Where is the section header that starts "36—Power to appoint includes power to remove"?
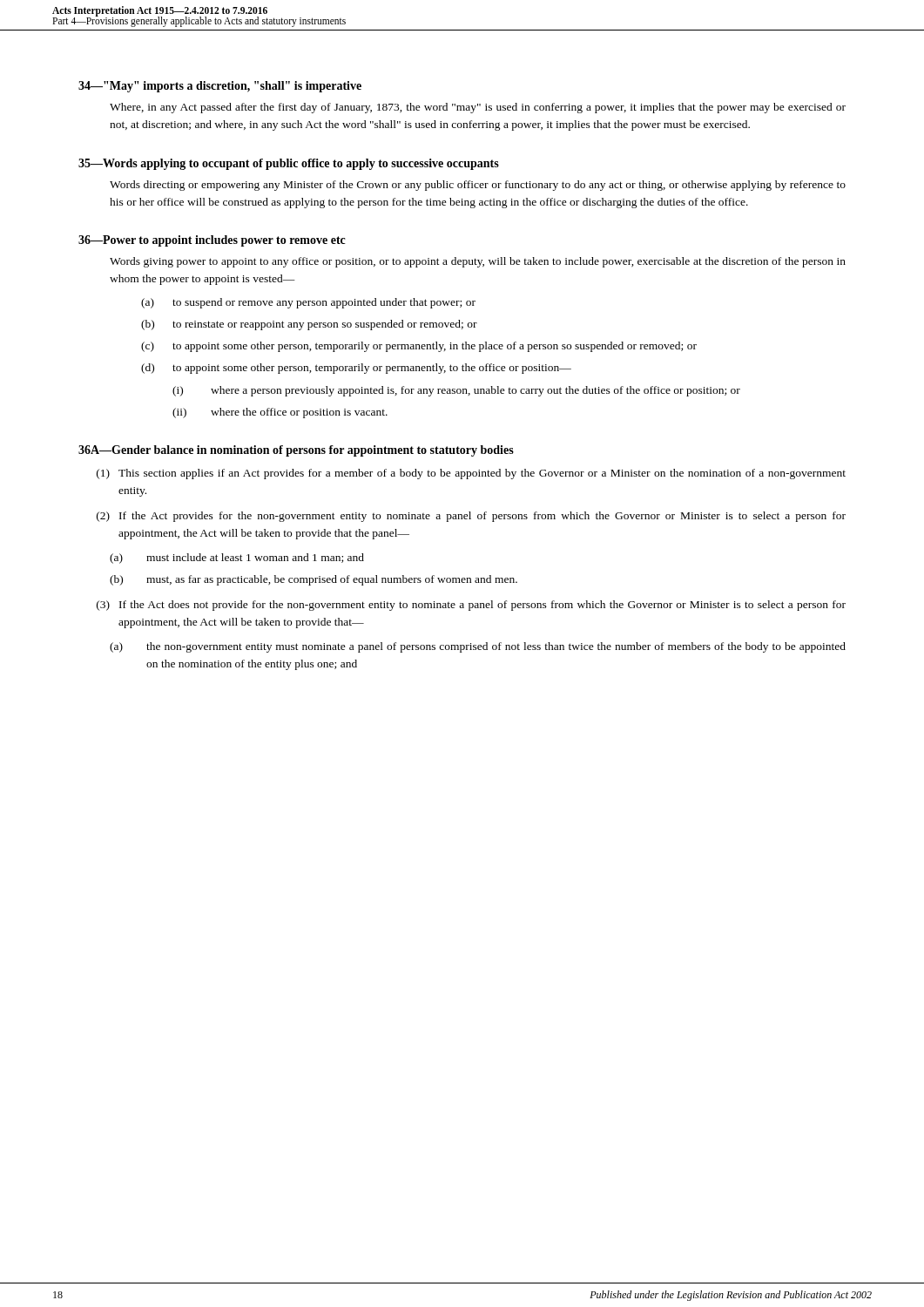924x1307 pixels. 212,240
